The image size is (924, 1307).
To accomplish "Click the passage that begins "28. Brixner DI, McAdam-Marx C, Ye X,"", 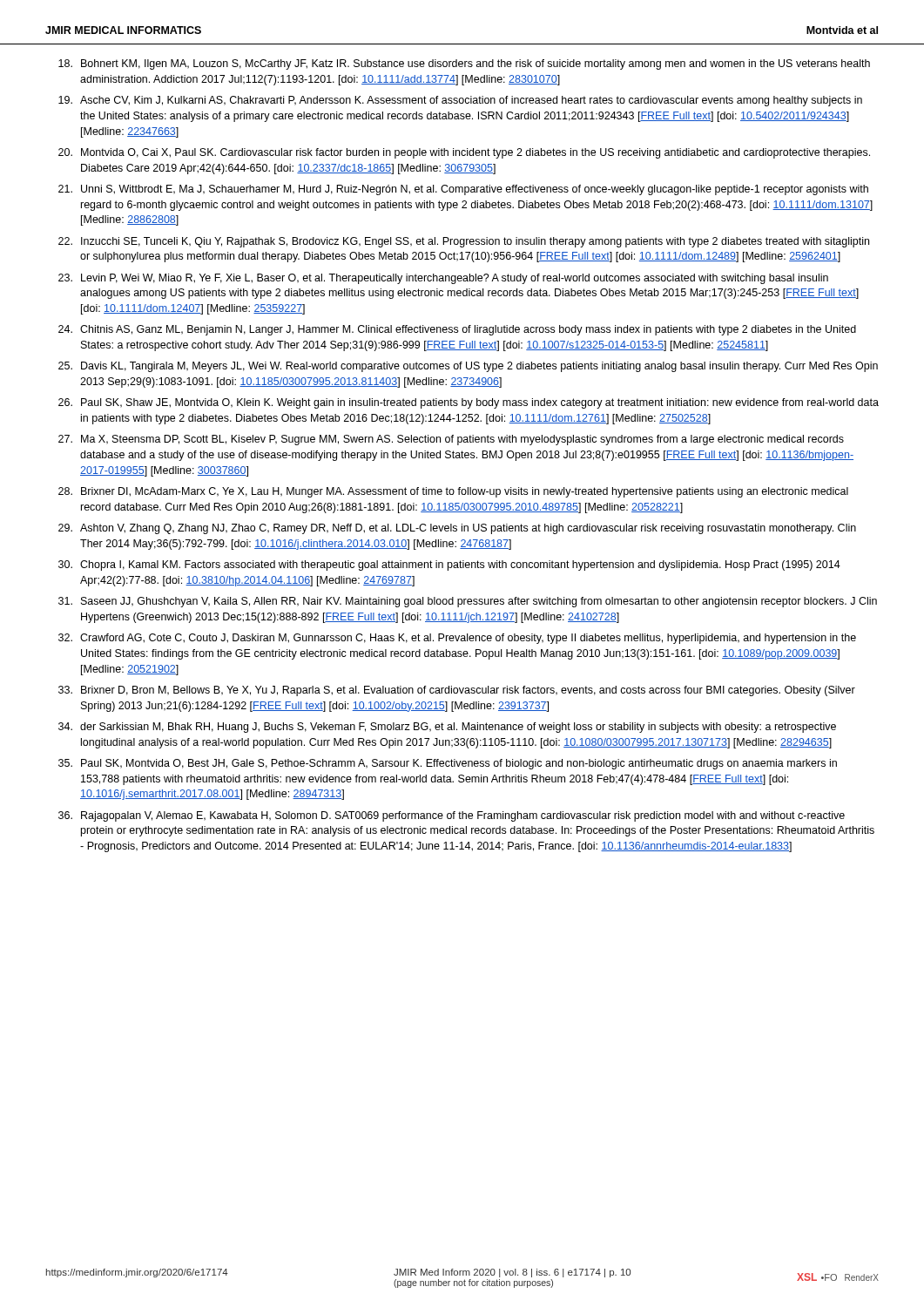I will [462, 500].
